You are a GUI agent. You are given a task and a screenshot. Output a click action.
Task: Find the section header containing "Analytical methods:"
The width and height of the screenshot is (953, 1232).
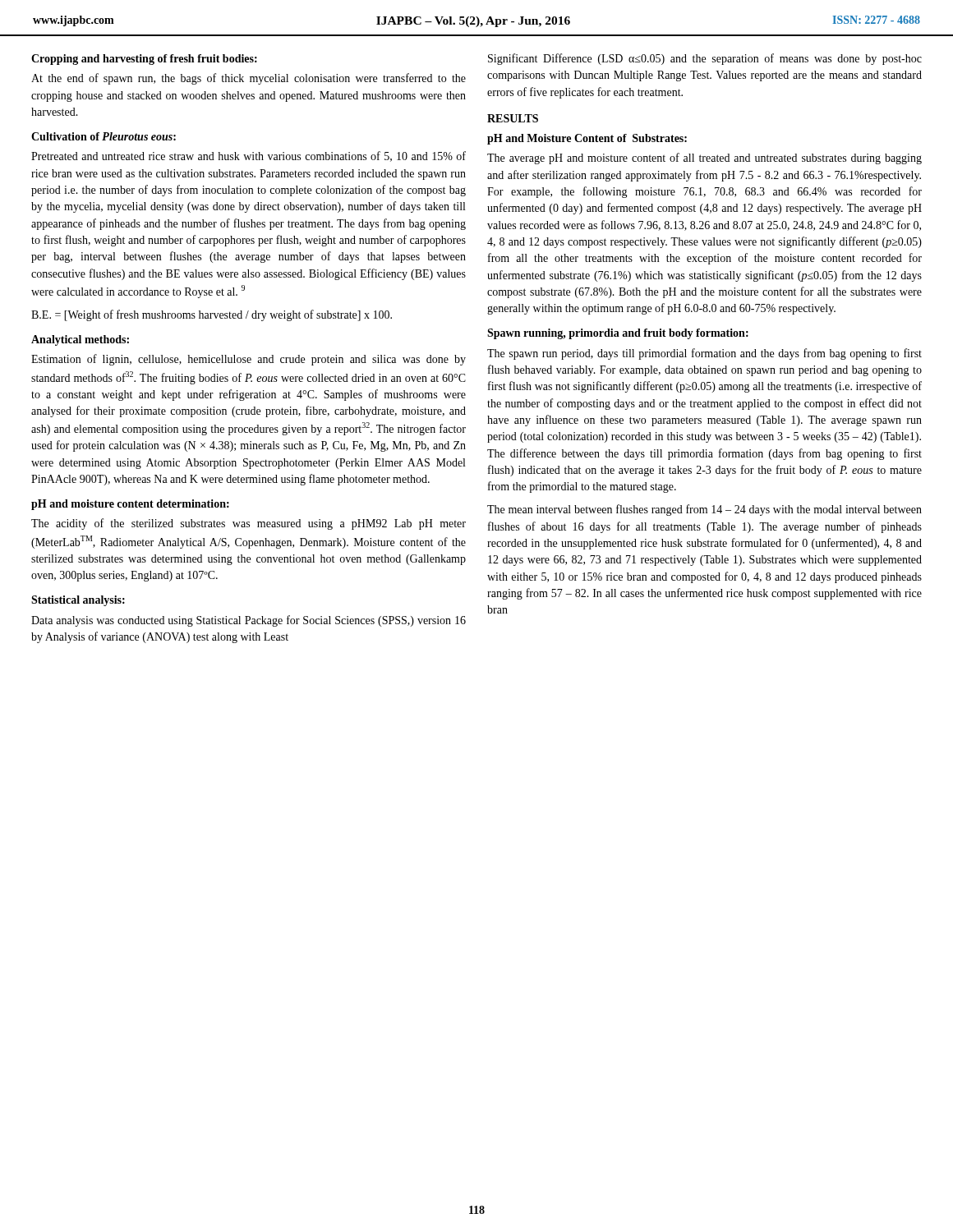tap(81, 340)
